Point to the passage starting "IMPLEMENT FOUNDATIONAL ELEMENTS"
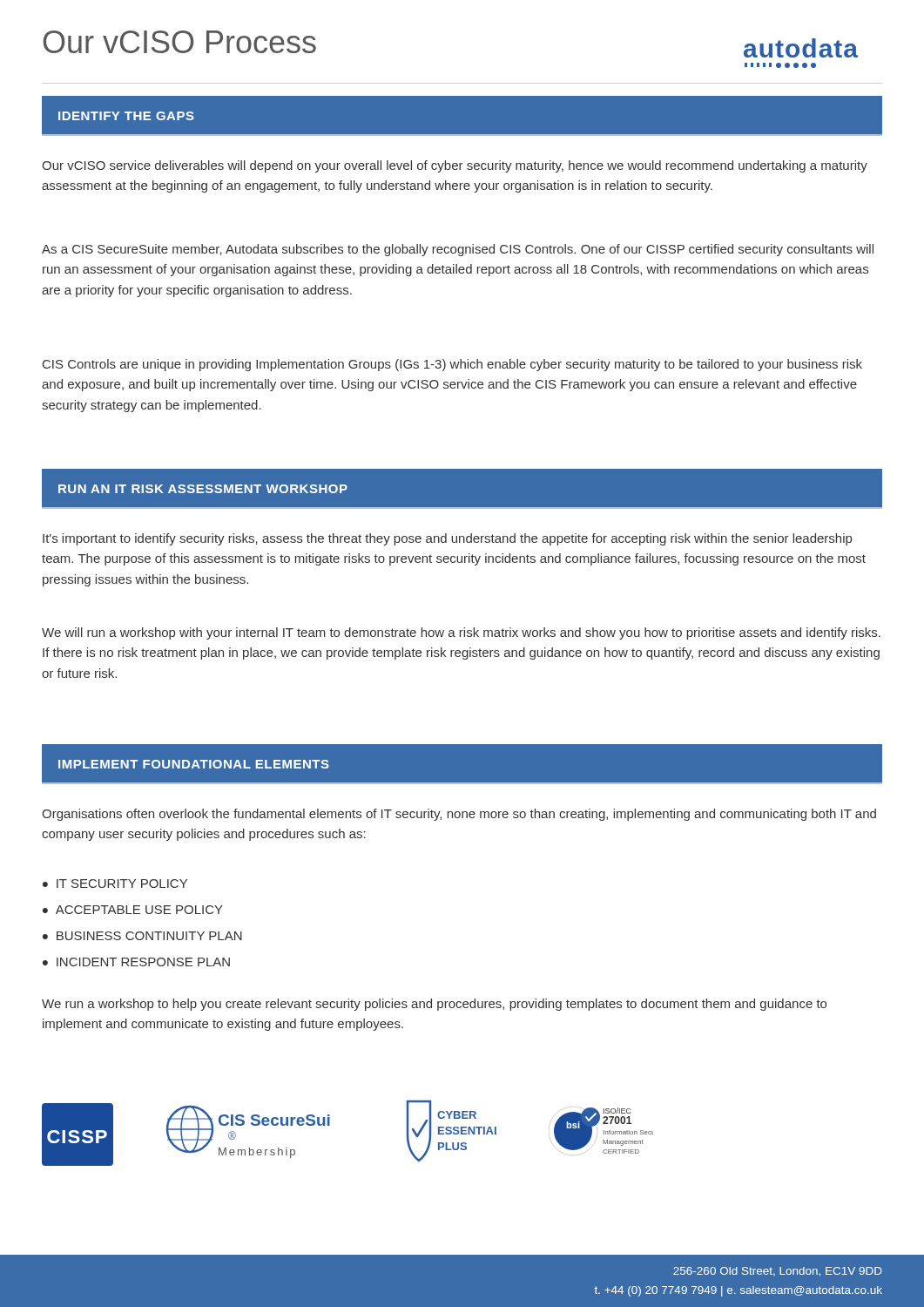Screen dimensions: 1307x924 (194, 763)
